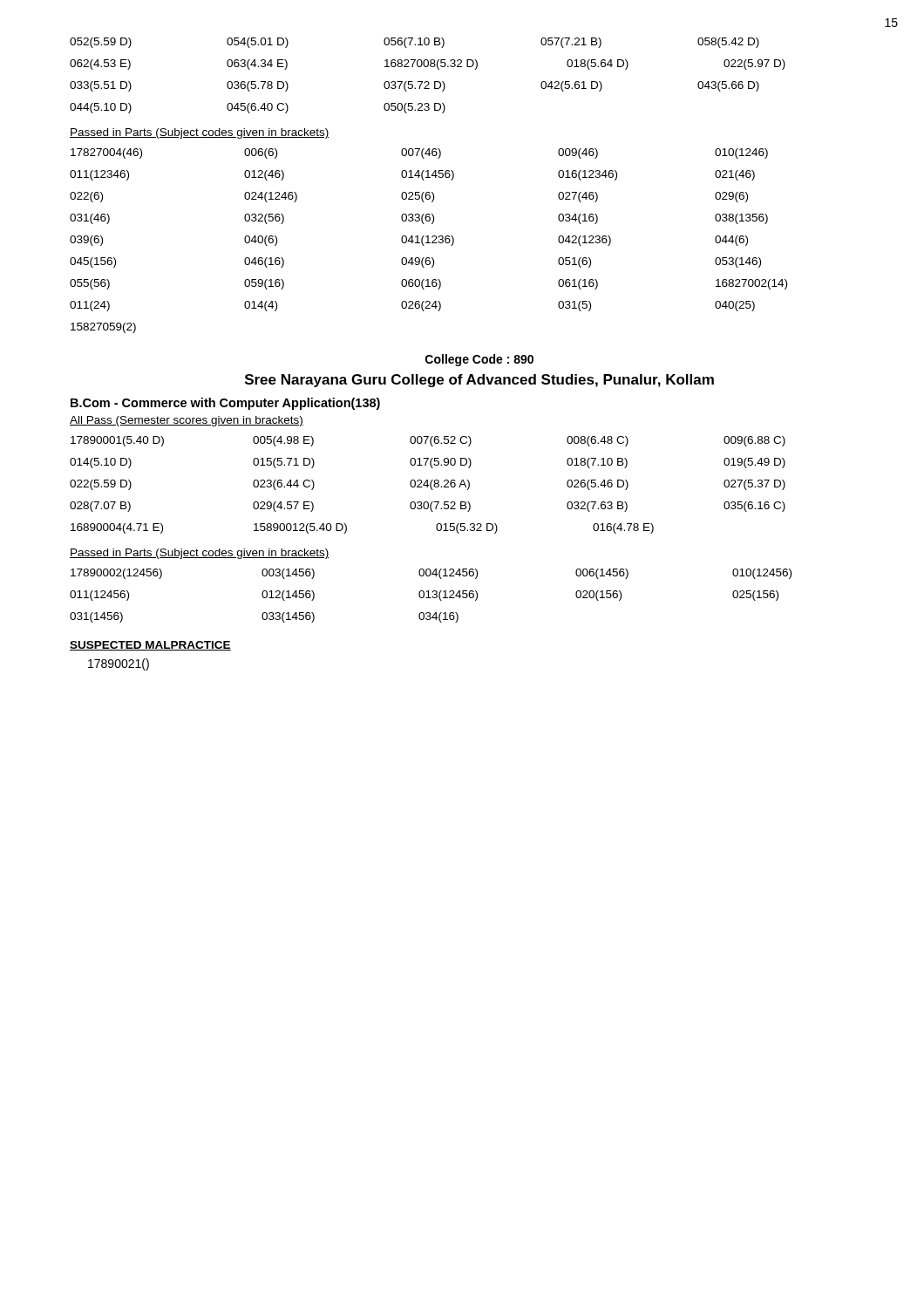Screen dimensions: 1308x924
Task: Find the text with the text "College Code : 890"
Action: (x=479, y=359)
